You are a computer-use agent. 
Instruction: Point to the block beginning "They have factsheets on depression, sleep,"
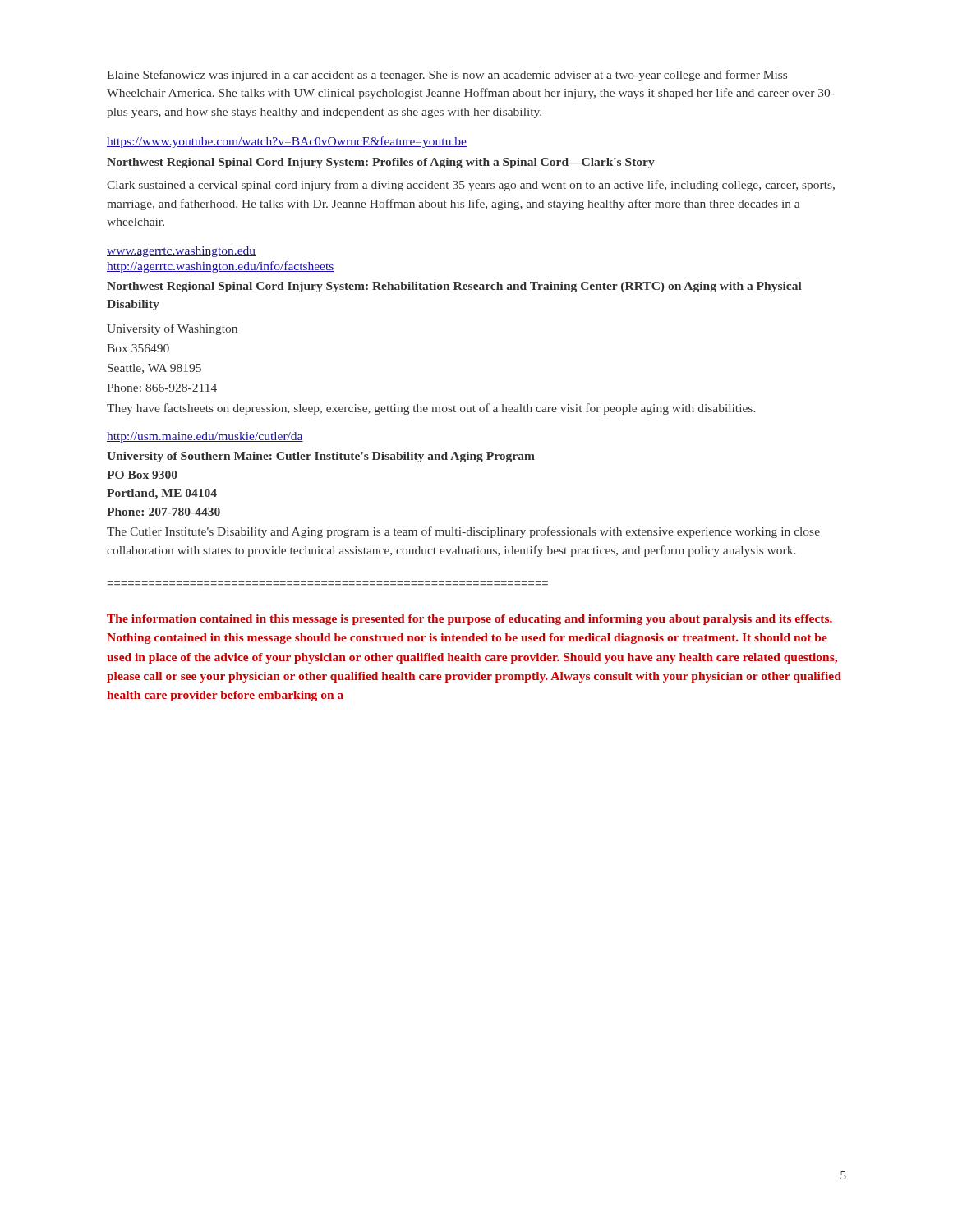pos(431,408)
